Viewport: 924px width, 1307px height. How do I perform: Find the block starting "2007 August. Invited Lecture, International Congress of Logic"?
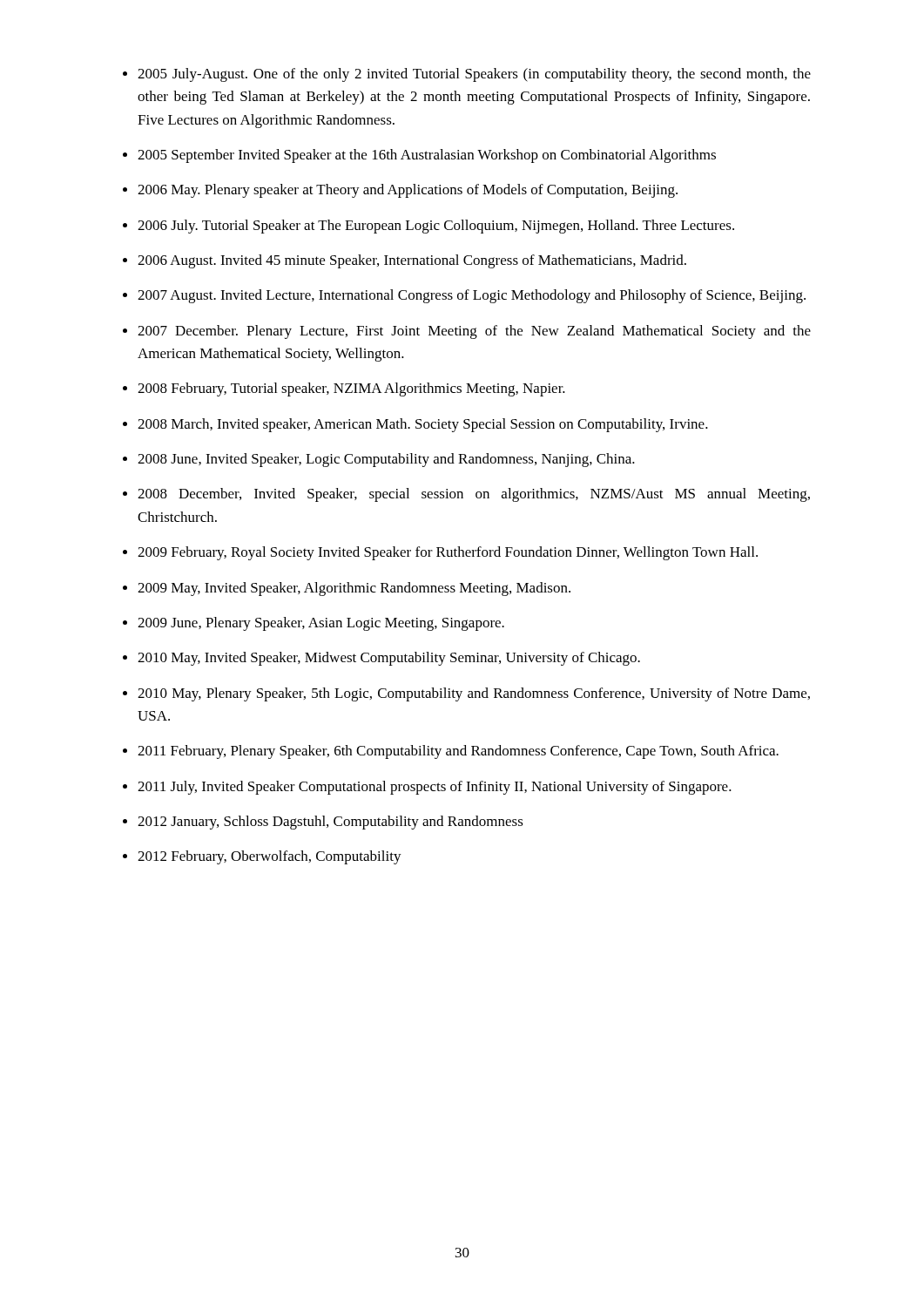(472, 295)
